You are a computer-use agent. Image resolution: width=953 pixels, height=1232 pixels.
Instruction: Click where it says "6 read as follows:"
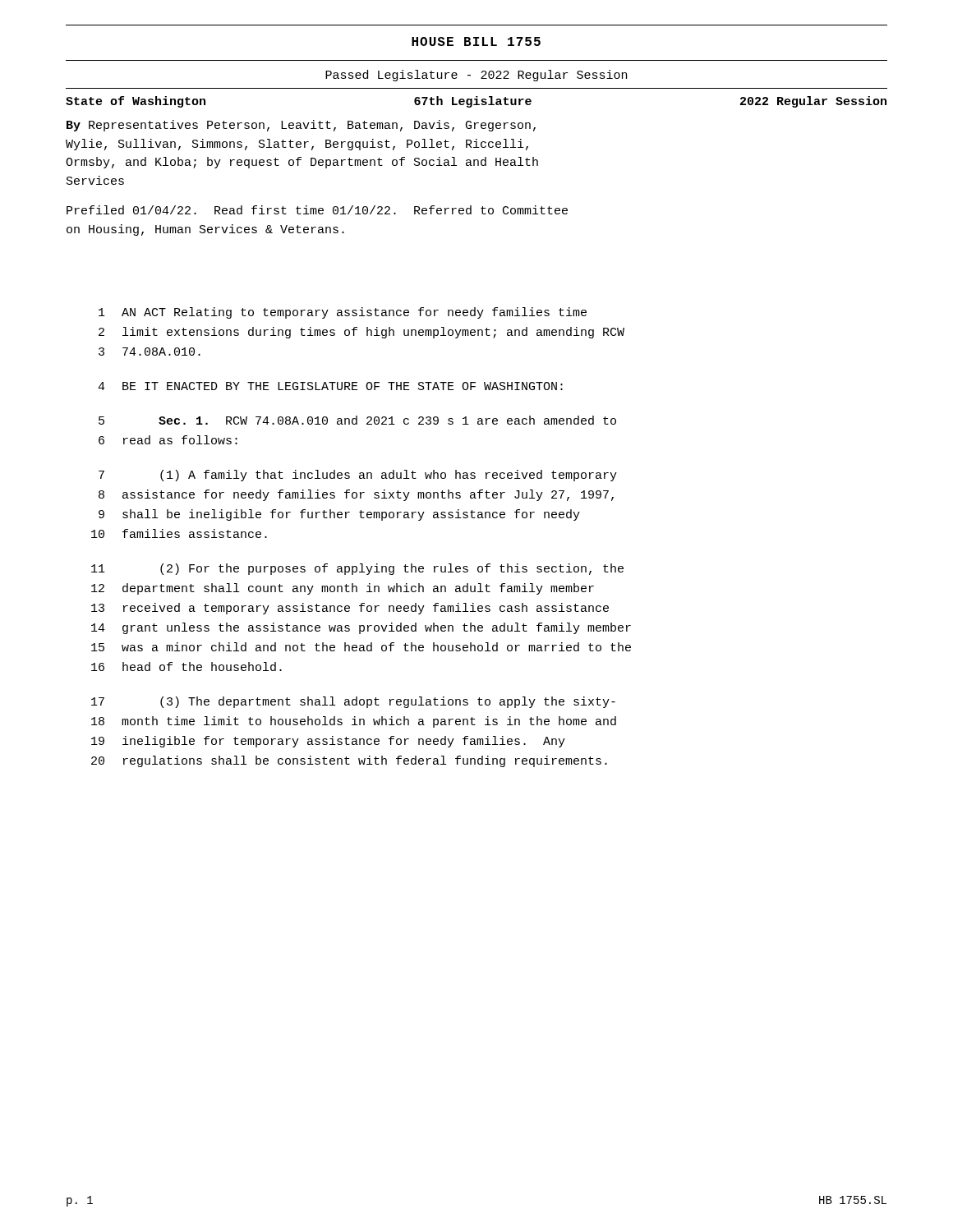[x=168, y=440]
